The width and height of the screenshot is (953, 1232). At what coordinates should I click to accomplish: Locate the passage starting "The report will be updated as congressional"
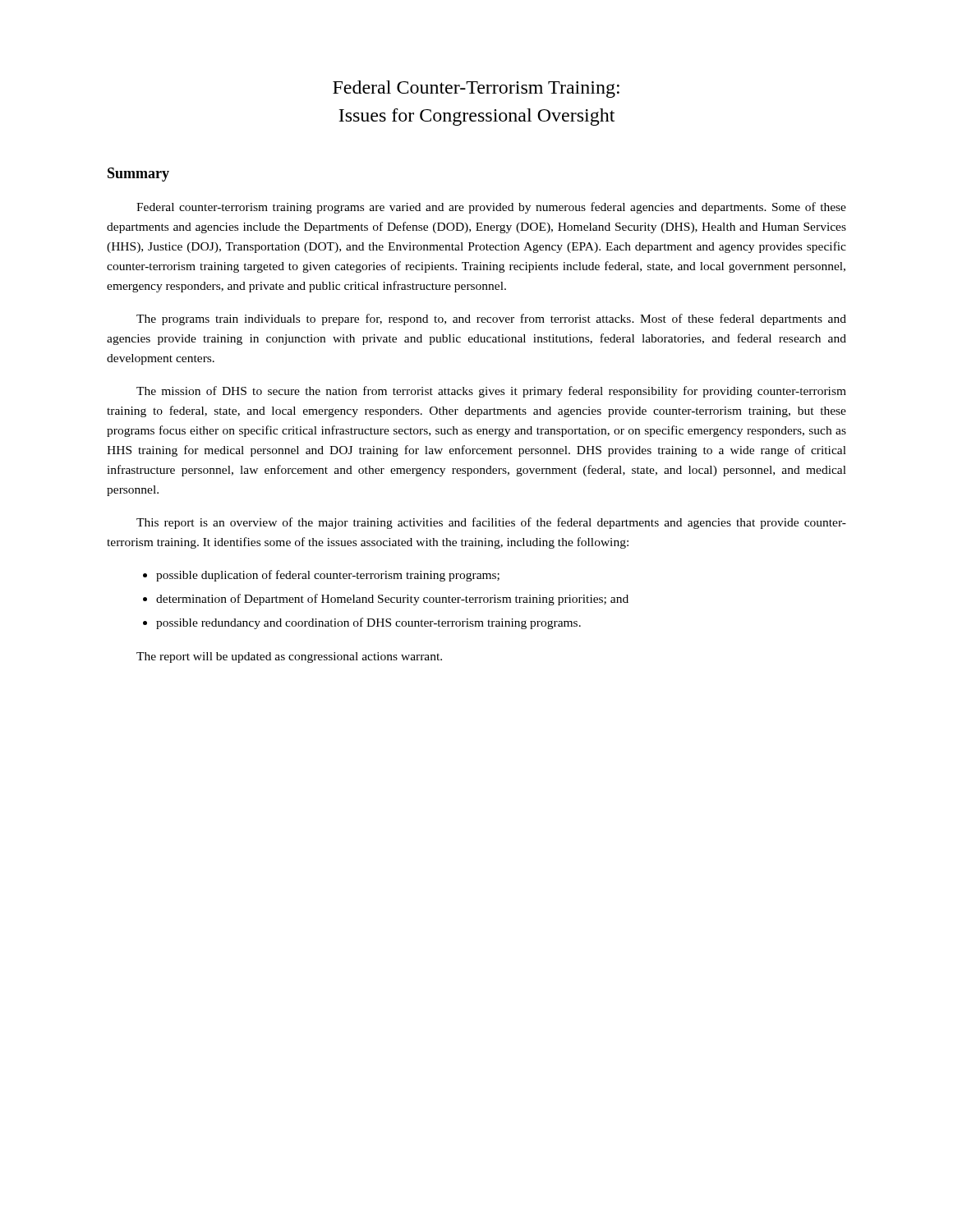[x=290, y=656]
